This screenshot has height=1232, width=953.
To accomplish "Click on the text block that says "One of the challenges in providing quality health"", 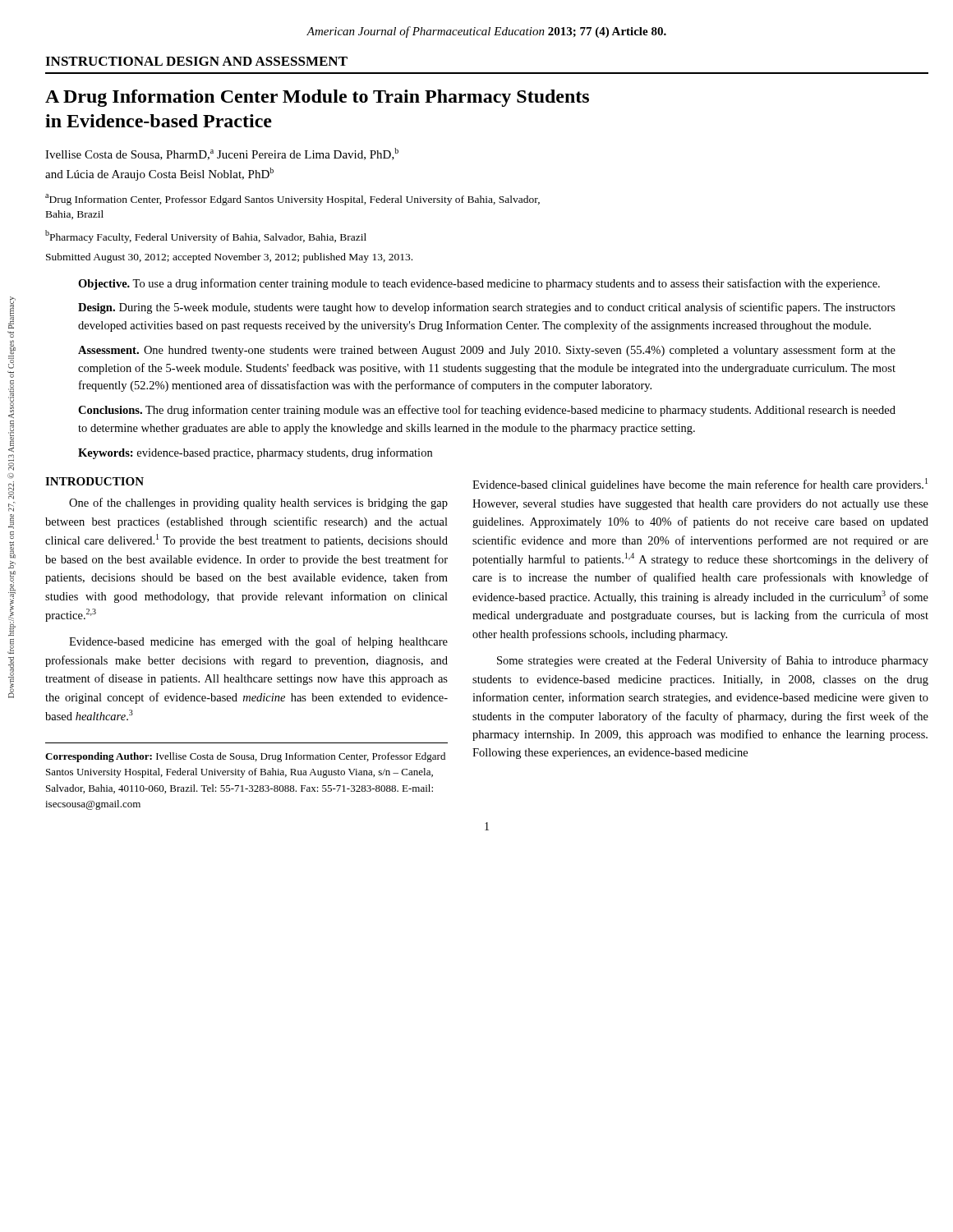I will coord(246,610).
